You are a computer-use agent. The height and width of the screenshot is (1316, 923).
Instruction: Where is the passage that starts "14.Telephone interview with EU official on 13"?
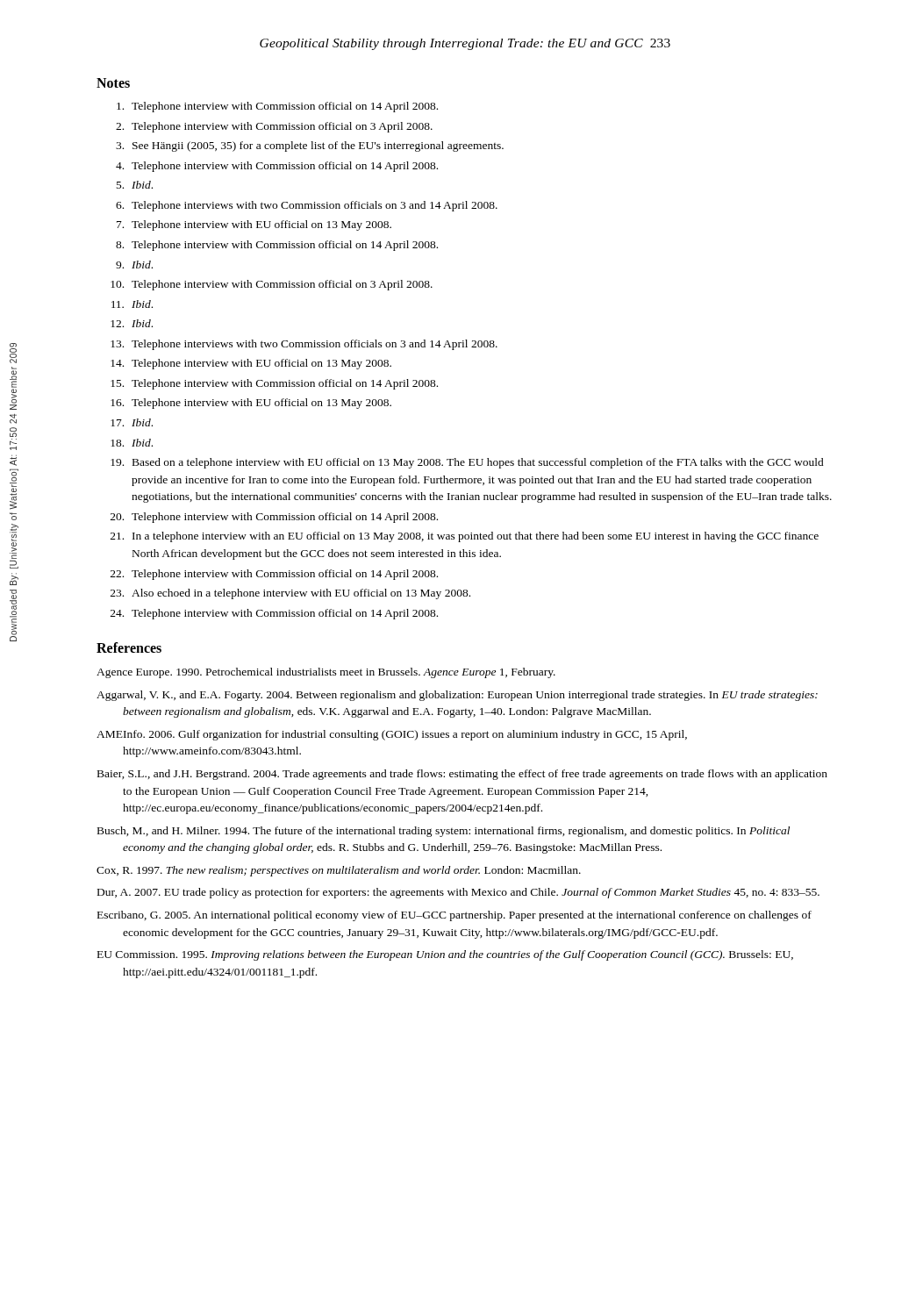tap(251, 364)
